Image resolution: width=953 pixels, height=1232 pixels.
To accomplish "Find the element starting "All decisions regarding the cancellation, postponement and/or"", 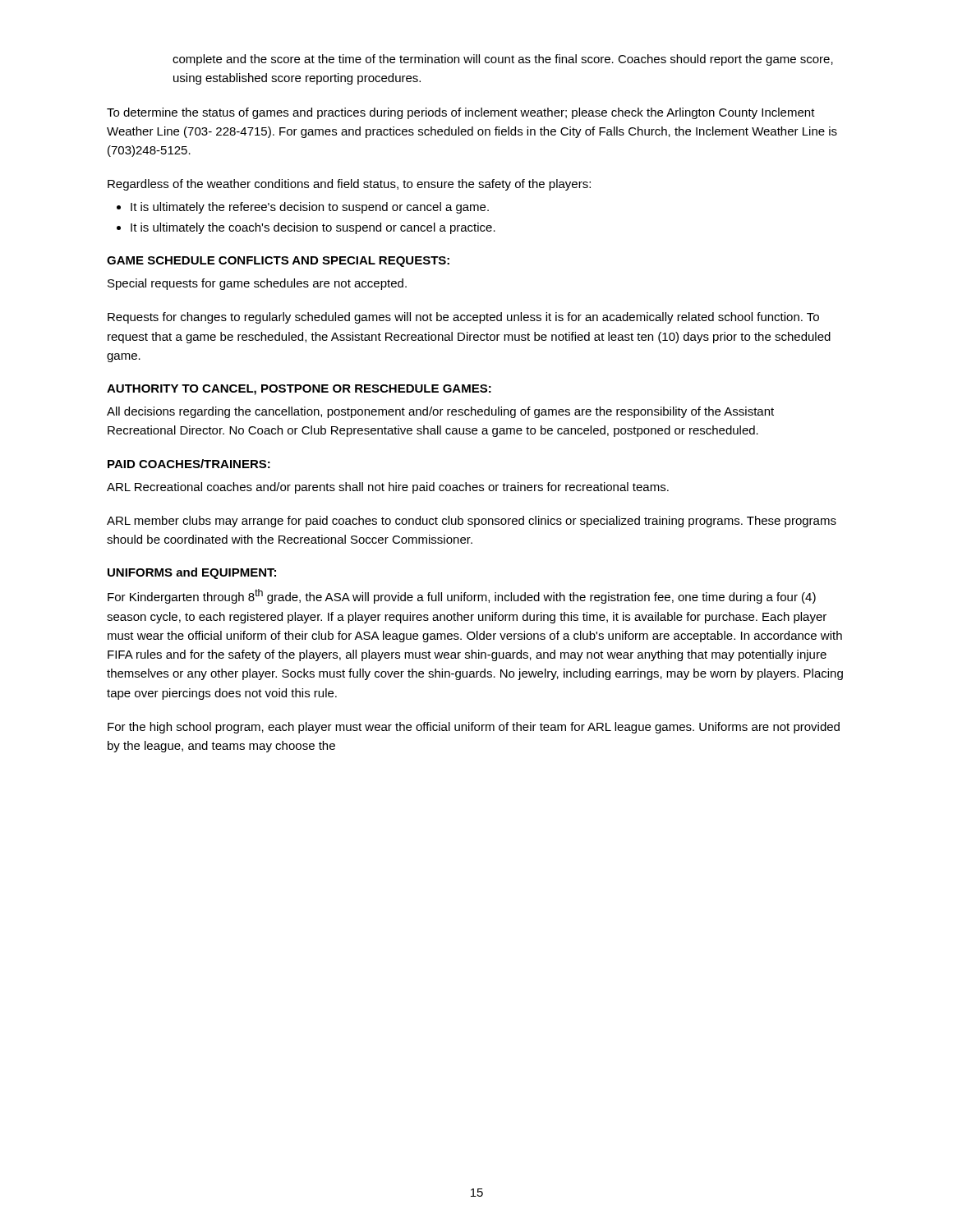I will (440, 421).
